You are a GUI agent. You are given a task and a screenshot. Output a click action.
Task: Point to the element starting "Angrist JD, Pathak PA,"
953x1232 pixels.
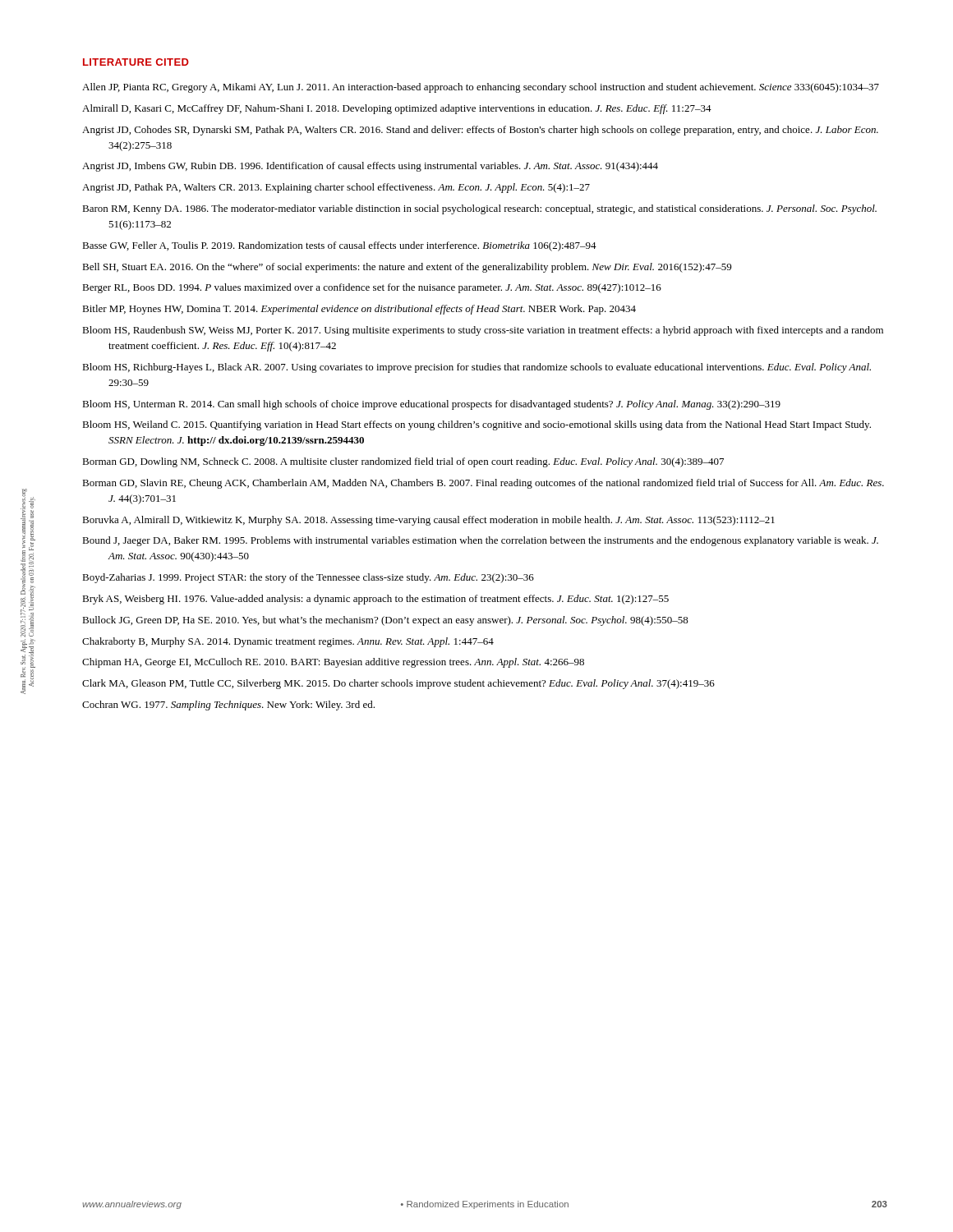(336, 187)
